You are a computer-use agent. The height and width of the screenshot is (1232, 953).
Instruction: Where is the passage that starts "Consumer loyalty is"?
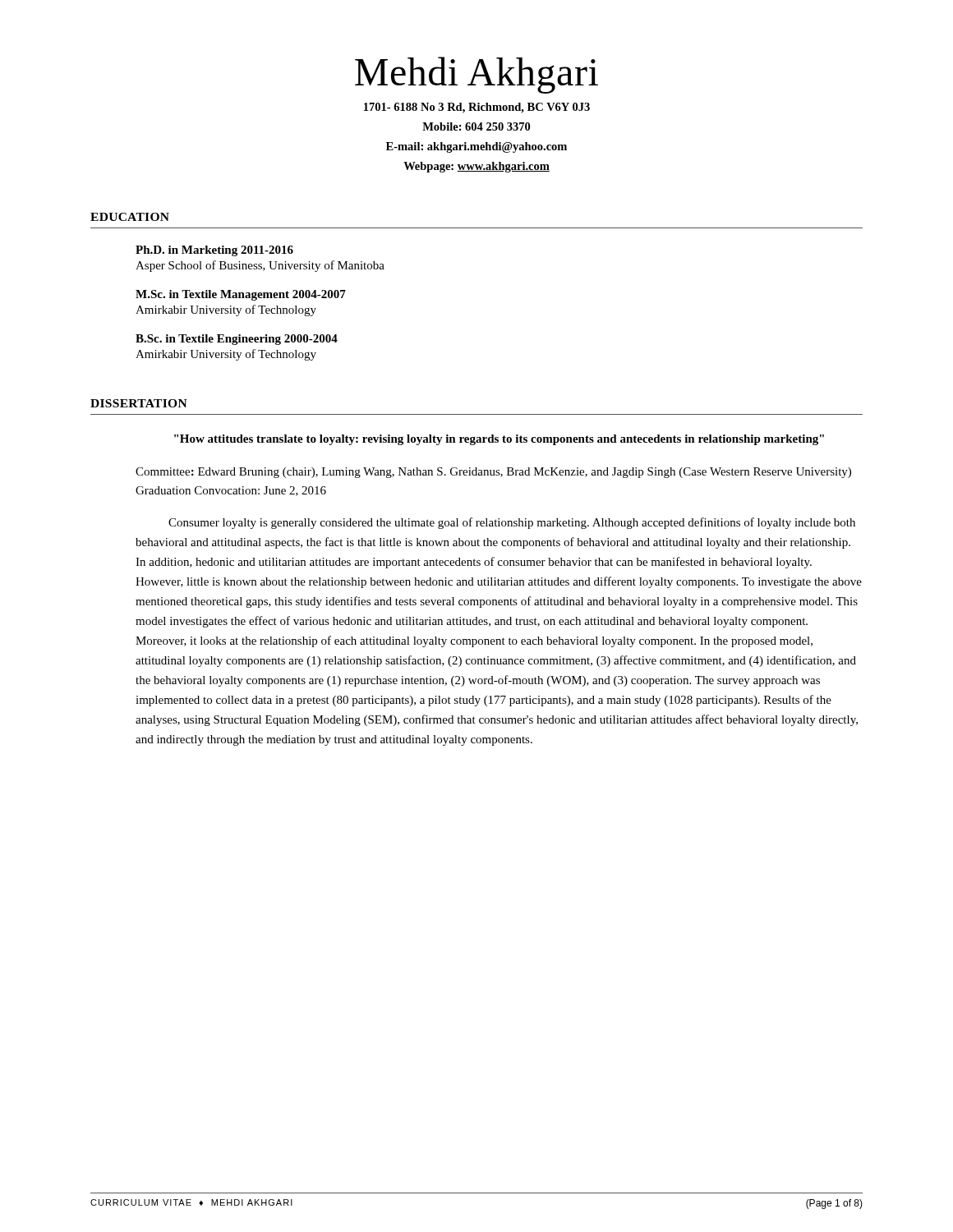coord(499,631)
